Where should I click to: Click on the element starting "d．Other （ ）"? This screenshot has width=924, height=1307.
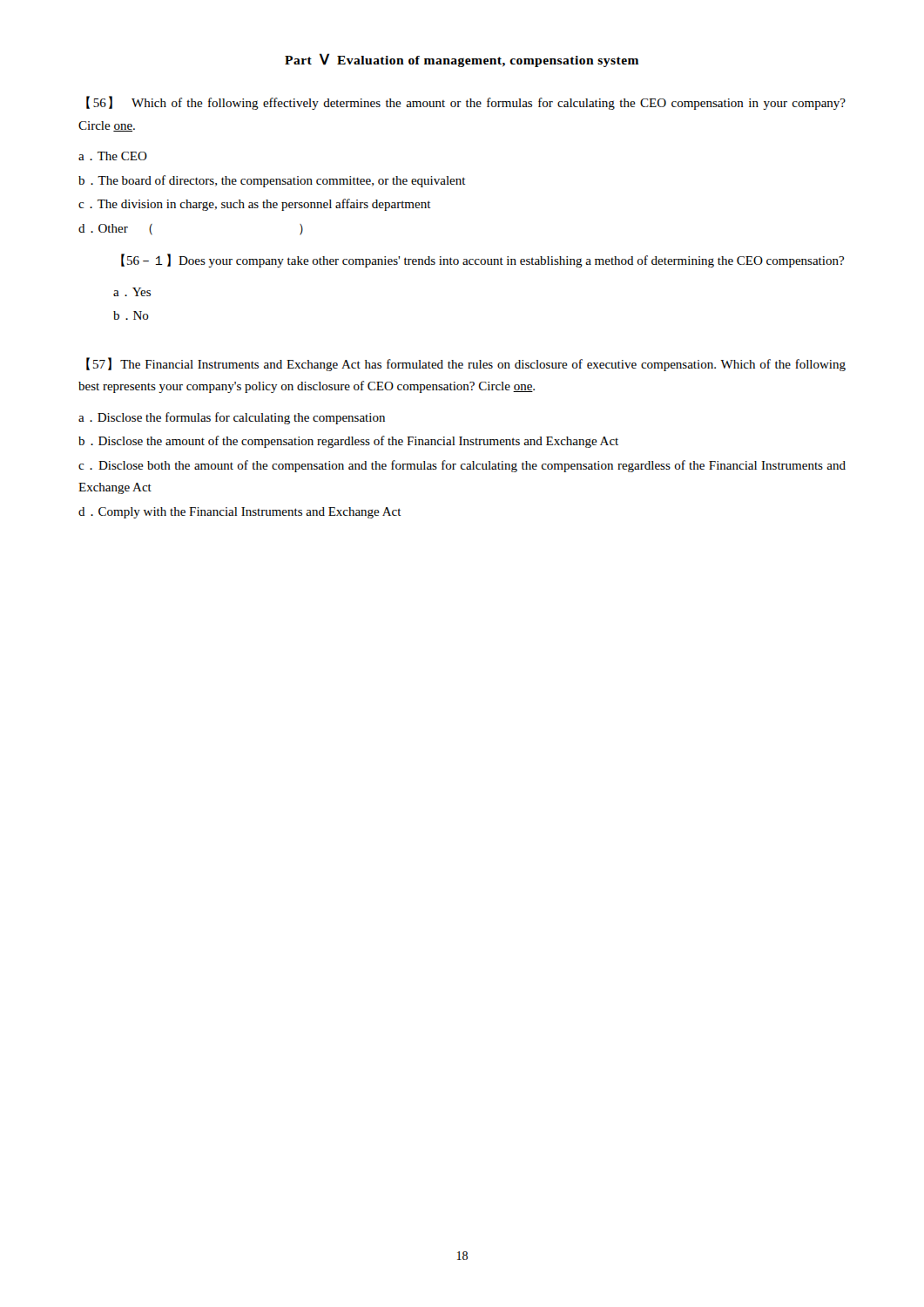tap(113, 230)
